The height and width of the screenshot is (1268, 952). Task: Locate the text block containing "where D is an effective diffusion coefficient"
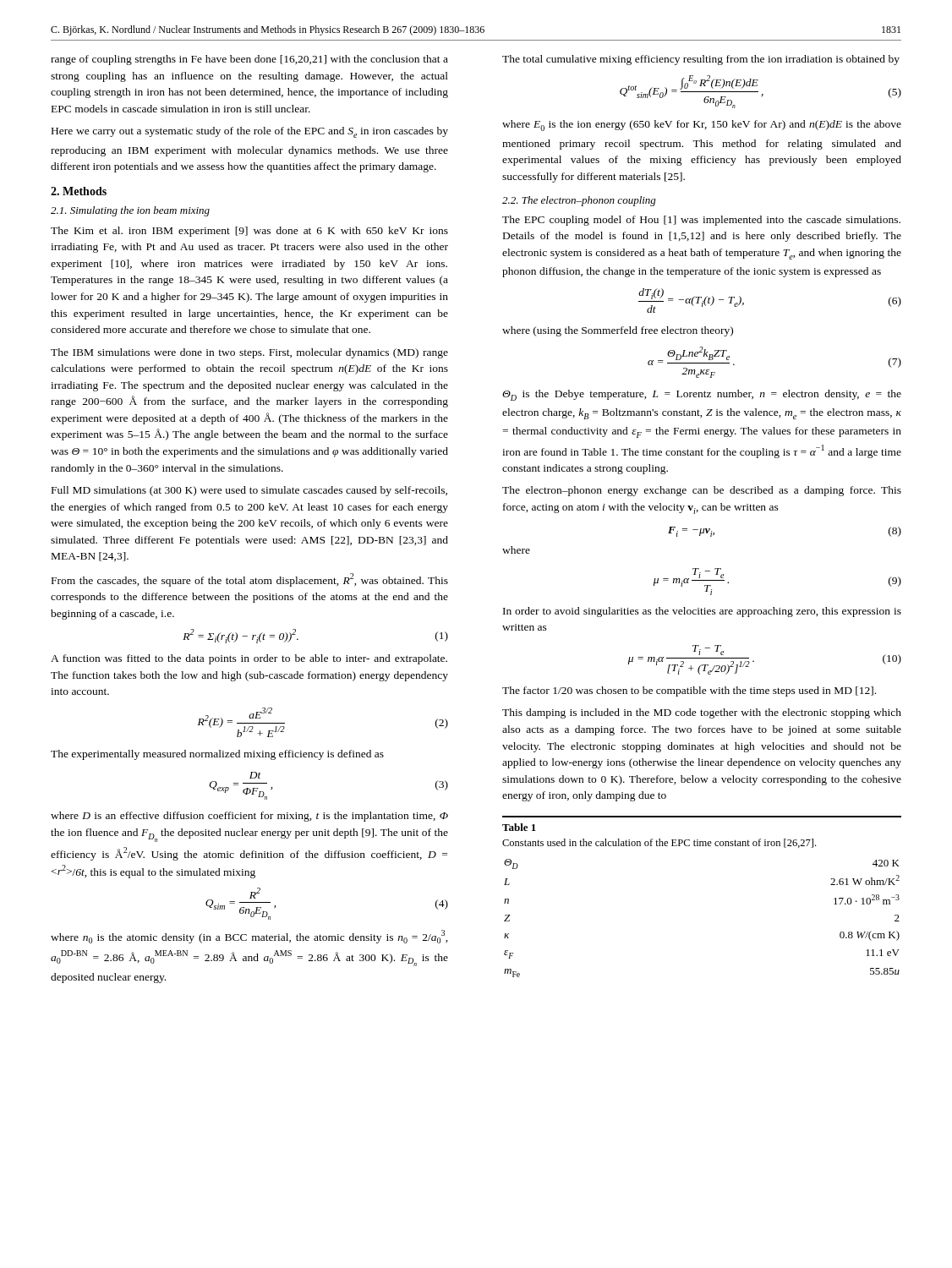[x=249, y=844]
